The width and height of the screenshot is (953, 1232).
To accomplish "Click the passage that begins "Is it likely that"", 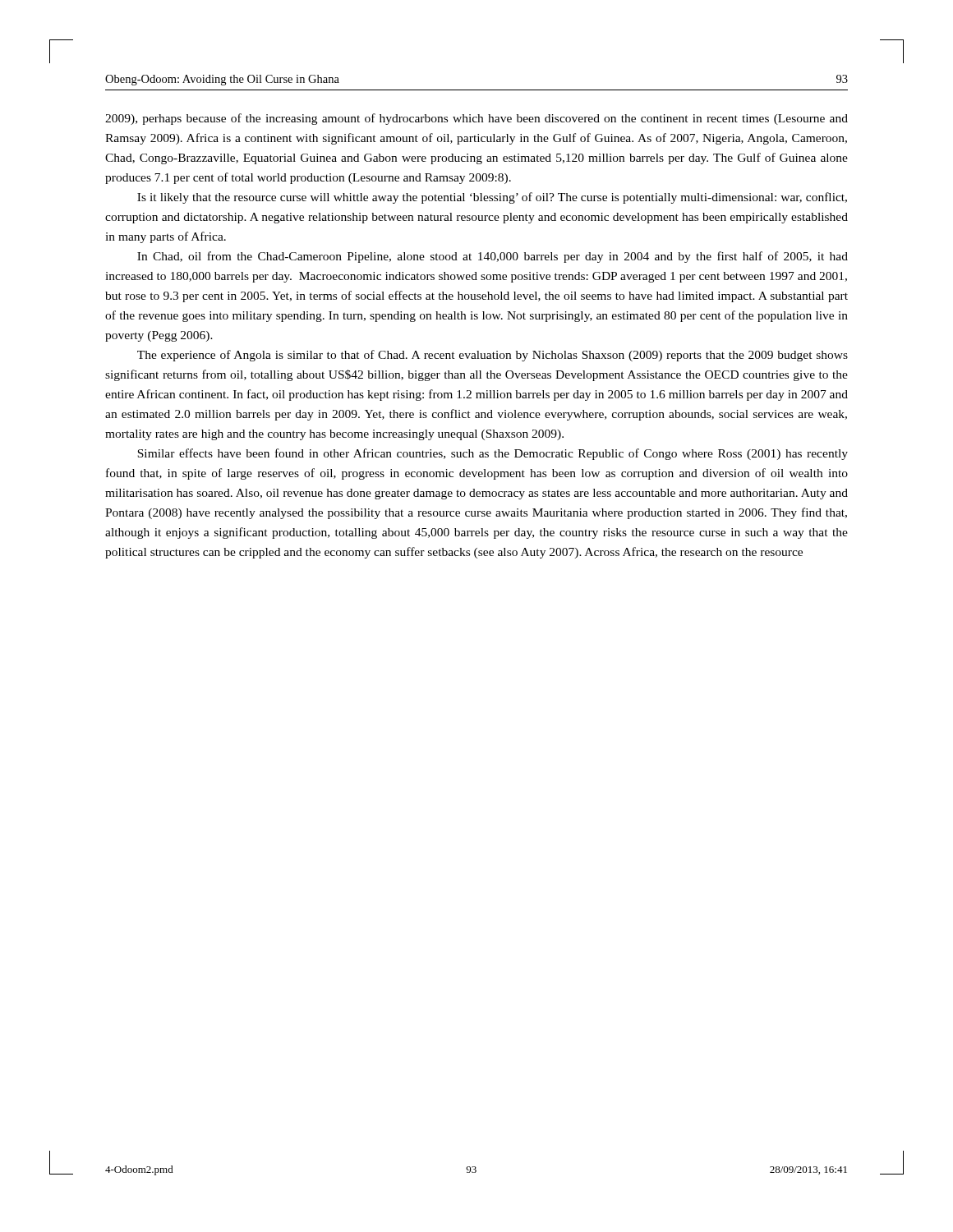I will (x=476, y=217).
